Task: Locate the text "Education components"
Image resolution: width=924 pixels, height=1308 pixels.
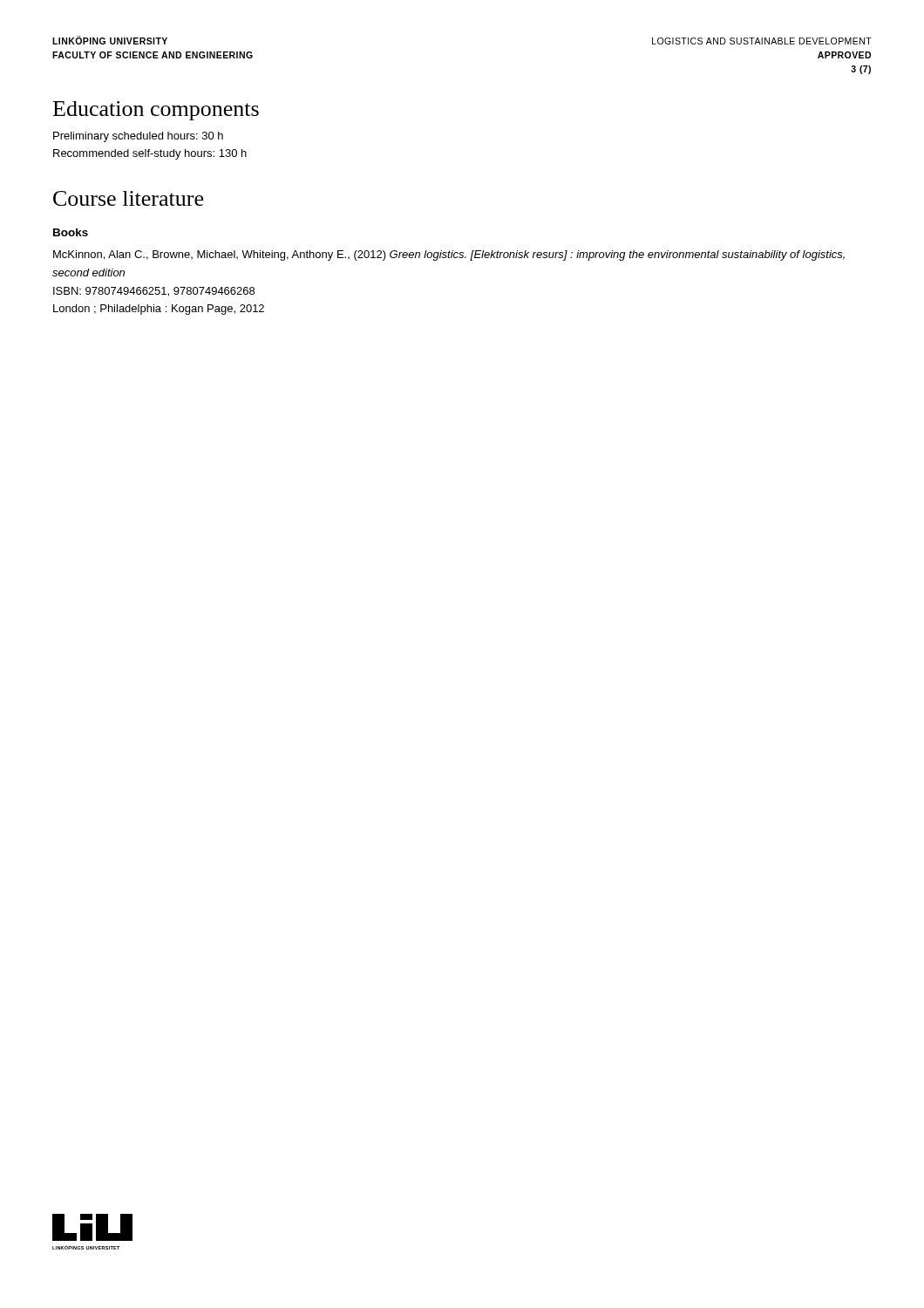Action: tap(156, 111)
